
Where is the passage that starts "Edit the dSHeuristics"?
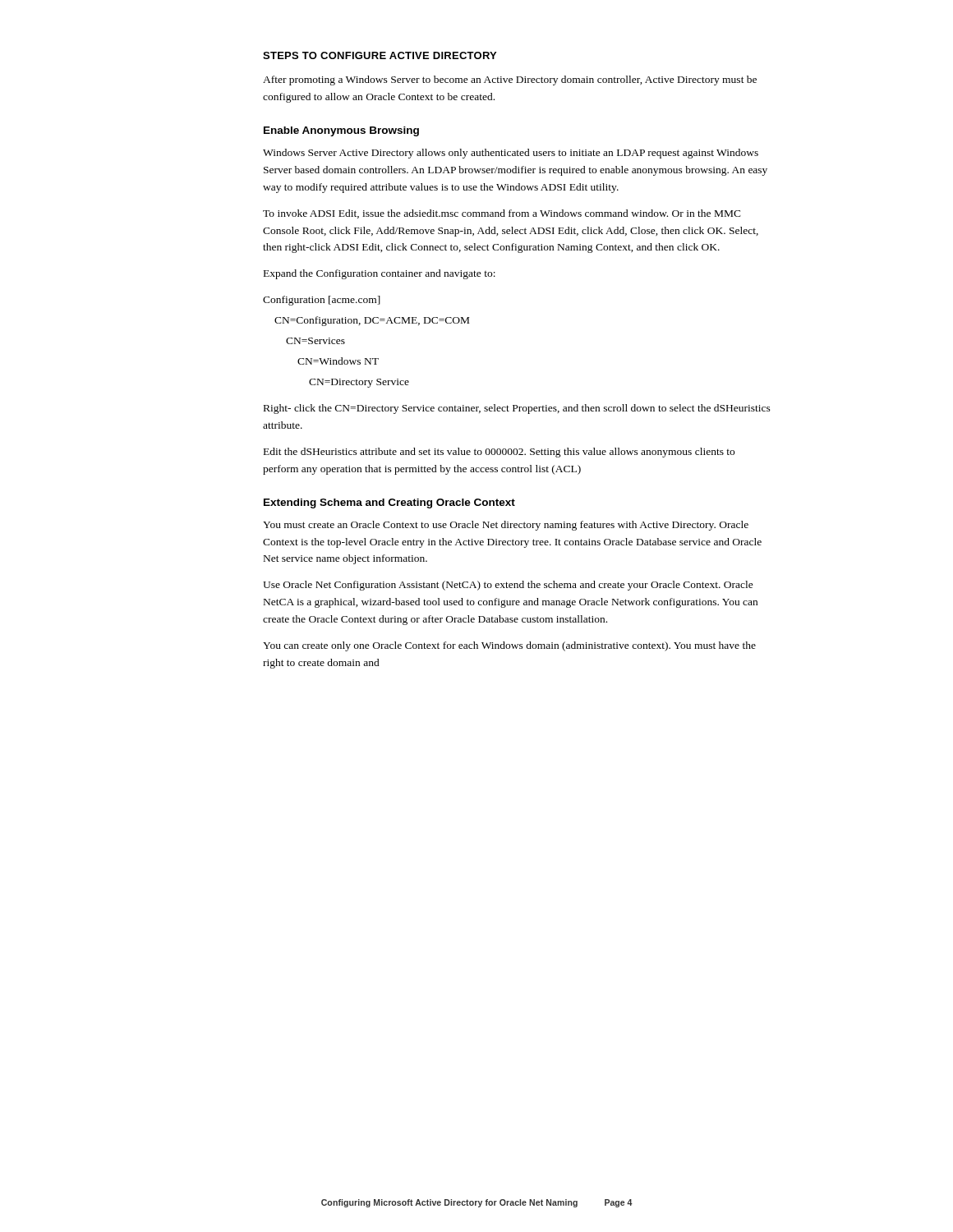click(x=499, y=460)
